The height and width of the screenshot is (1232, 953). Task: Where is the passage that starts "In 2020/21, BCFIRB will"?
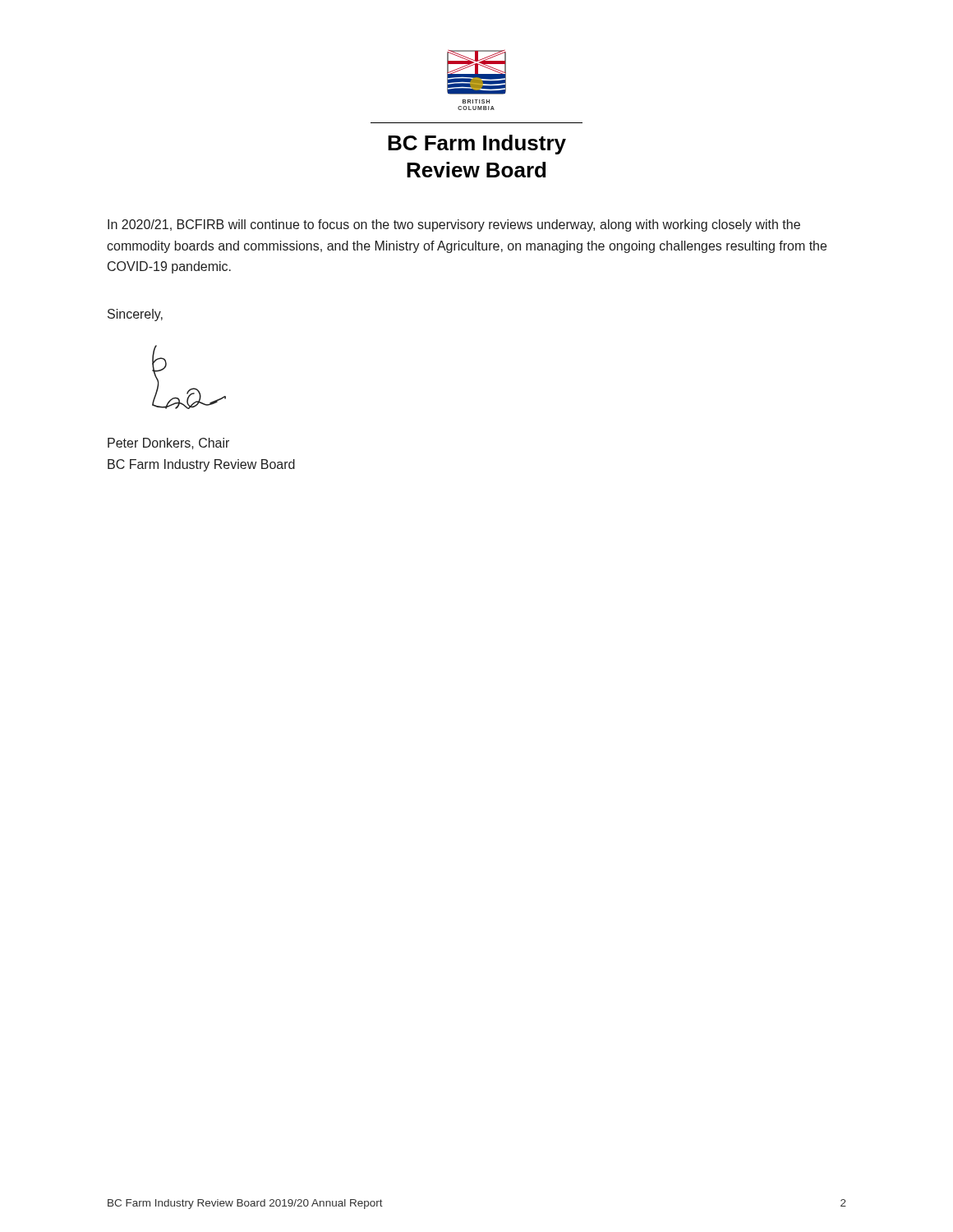[467, 246]
